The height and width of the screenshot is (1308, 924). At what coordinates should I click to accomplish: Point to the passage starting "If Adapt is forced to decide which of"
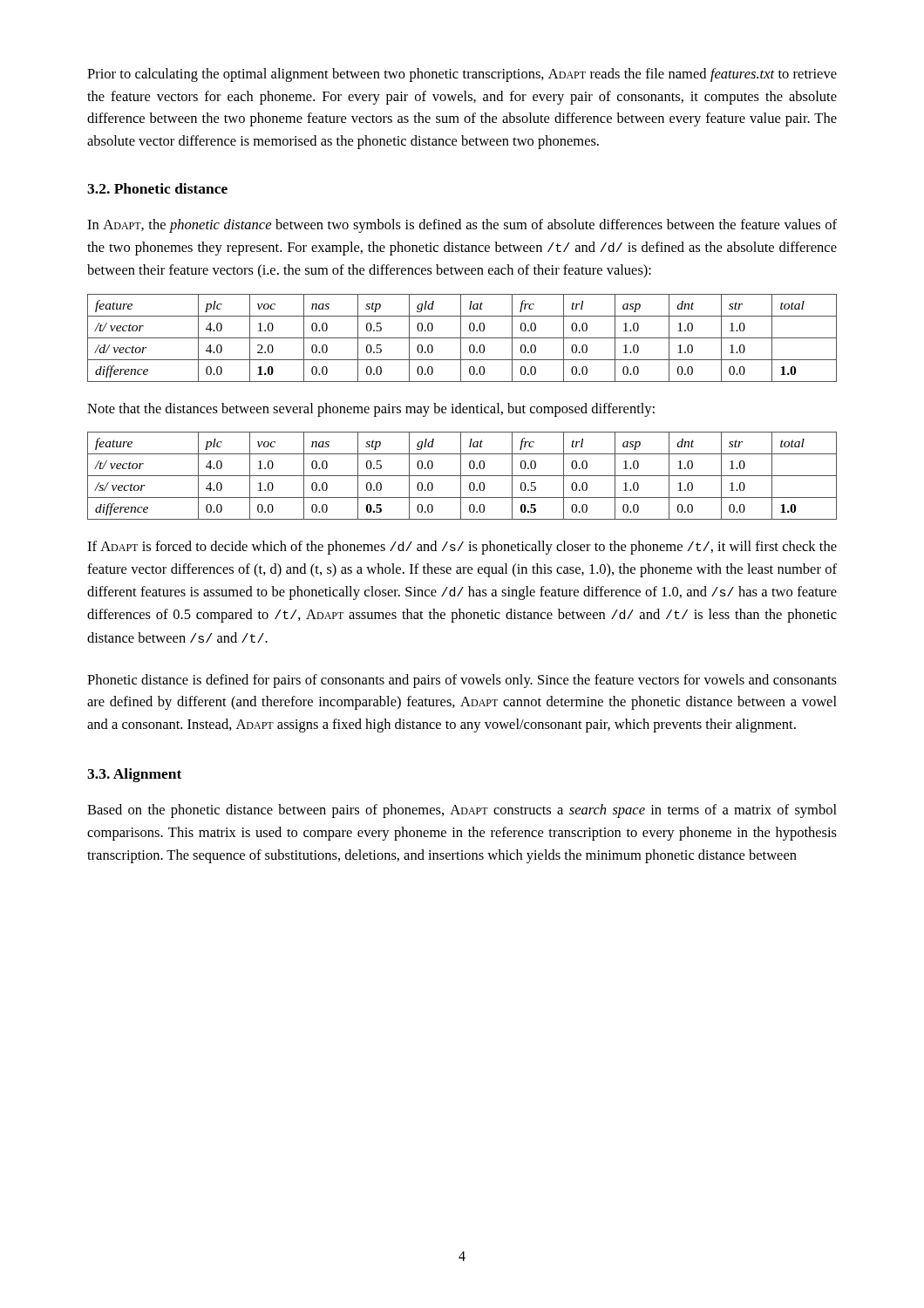click(462, 592)
